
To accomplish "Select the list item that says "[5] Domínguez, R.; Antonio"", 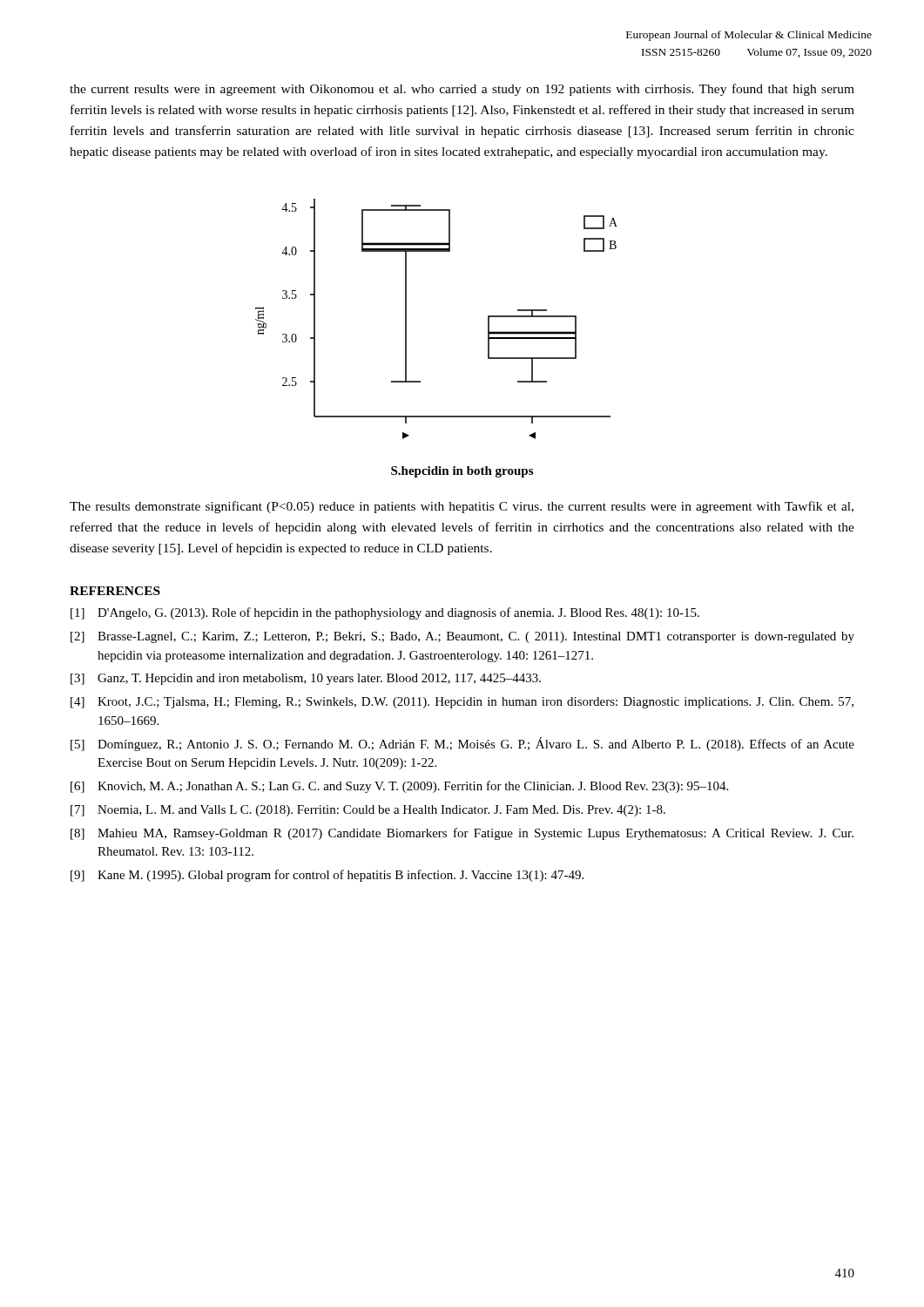I will [462, 754].
